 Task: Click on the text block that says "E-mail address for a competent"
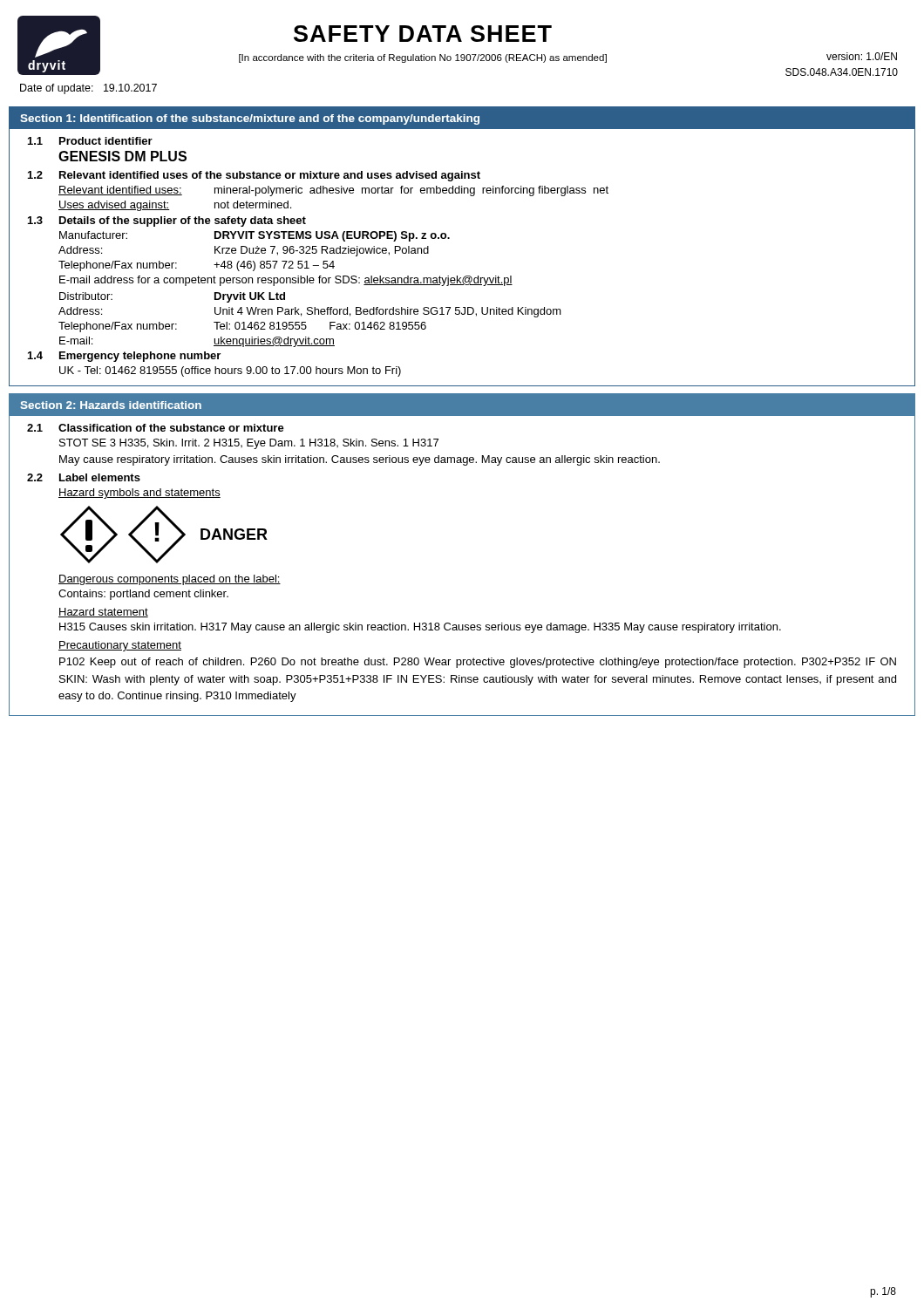pyautogui.click(x=285, y=280)
